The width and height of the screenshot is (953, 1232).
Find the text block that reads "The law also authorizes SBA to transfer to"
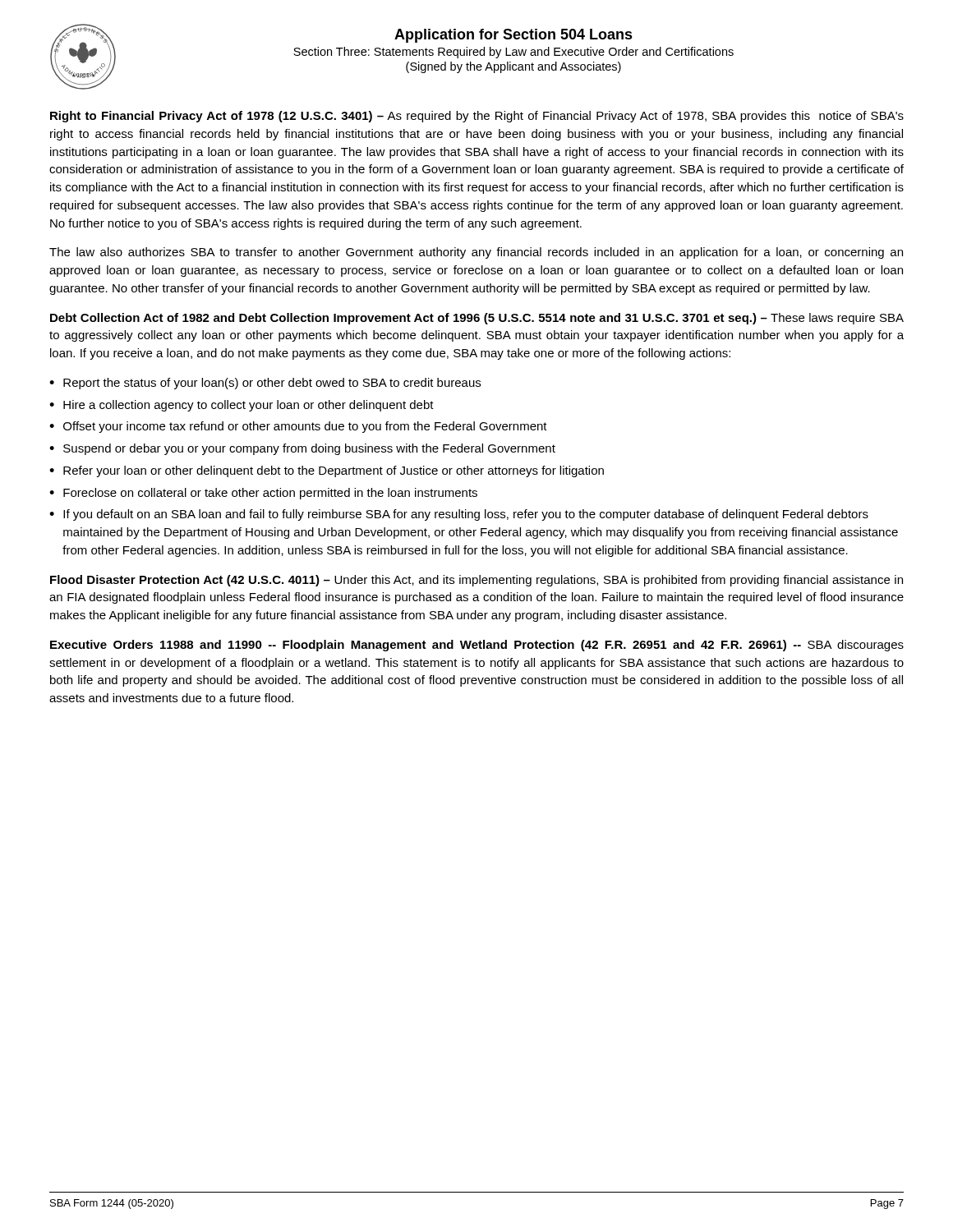tap(476, 270)
